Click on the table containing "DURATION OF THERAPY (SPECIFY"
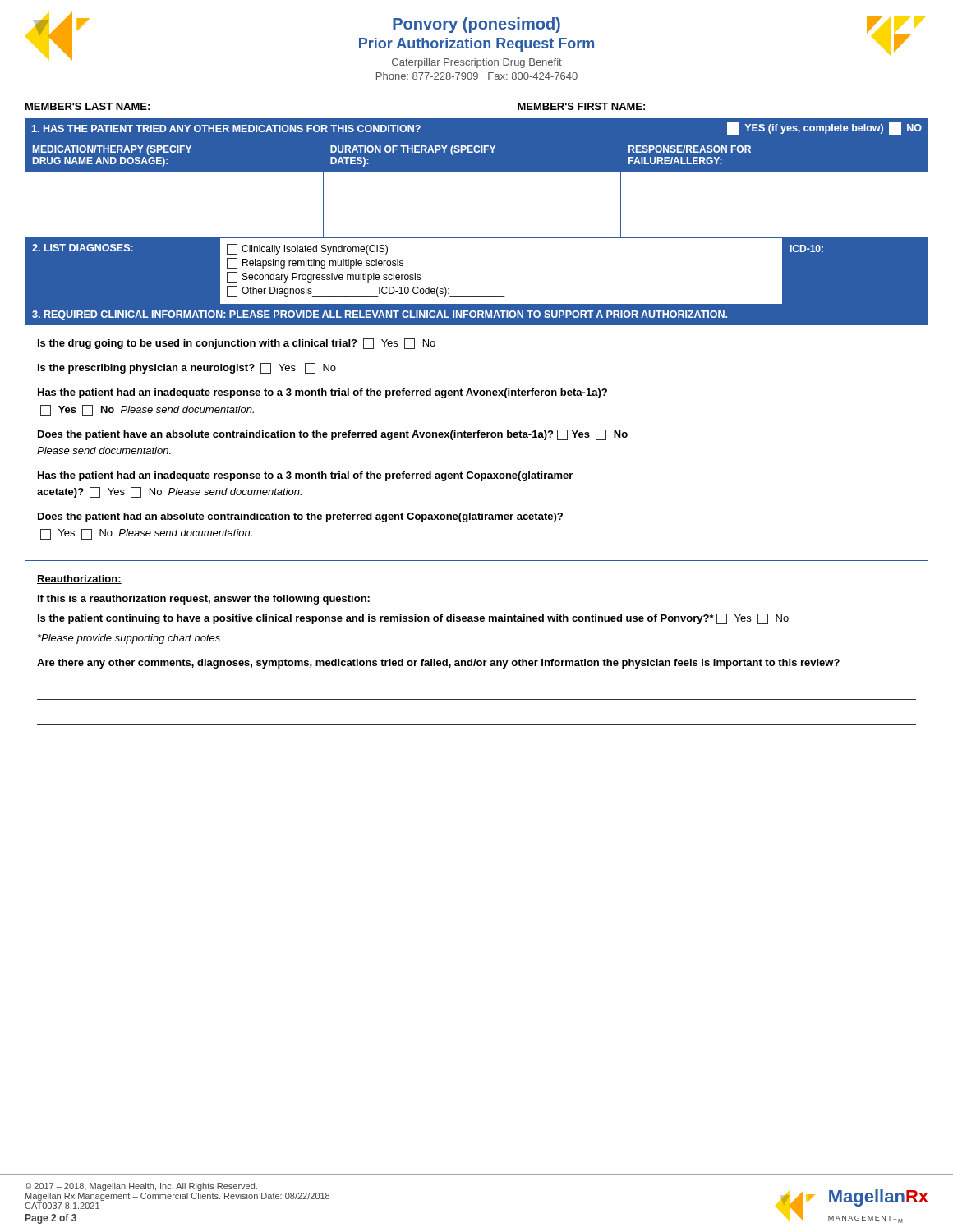Image resolution: width=953 pixels, height=1232 pixels. click(476, 178)
